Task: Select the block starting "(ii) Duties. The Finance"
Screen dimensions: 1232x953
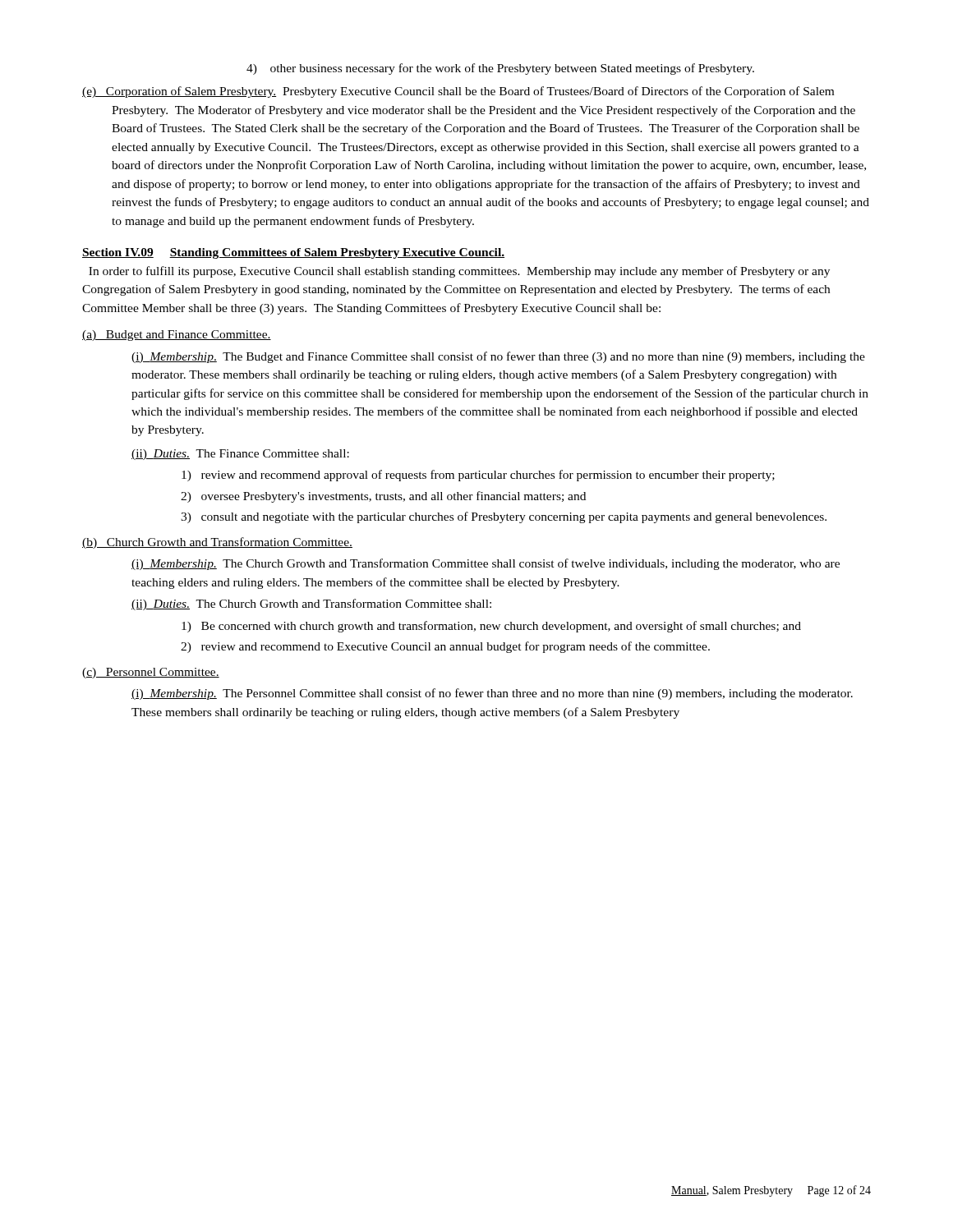Action: click(x=241, y=453)
